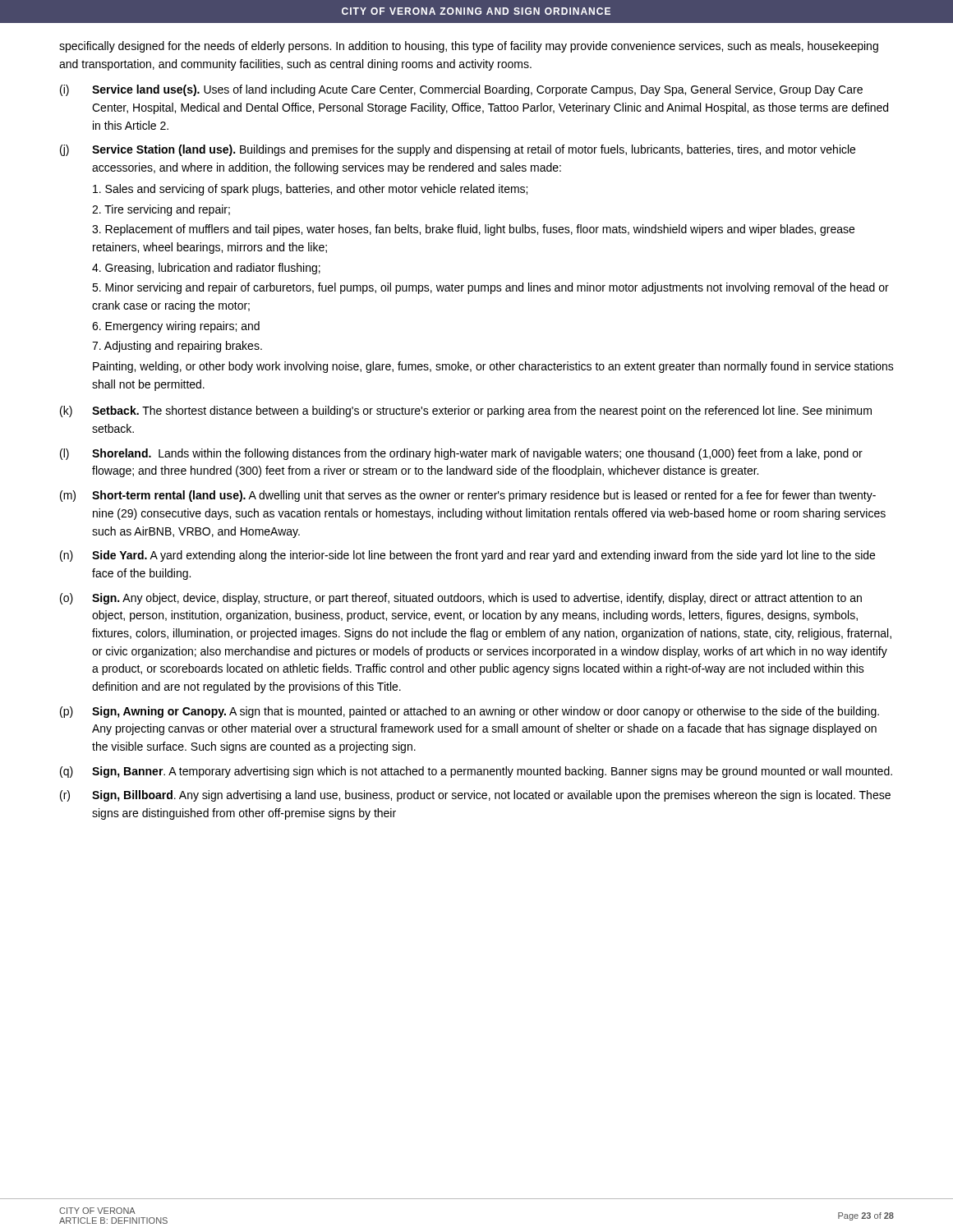This screenshot has height=1232, width=953.
Task: Locate the block of text that opens with "(n) Side Yard. A"
Action: point(476,565)
